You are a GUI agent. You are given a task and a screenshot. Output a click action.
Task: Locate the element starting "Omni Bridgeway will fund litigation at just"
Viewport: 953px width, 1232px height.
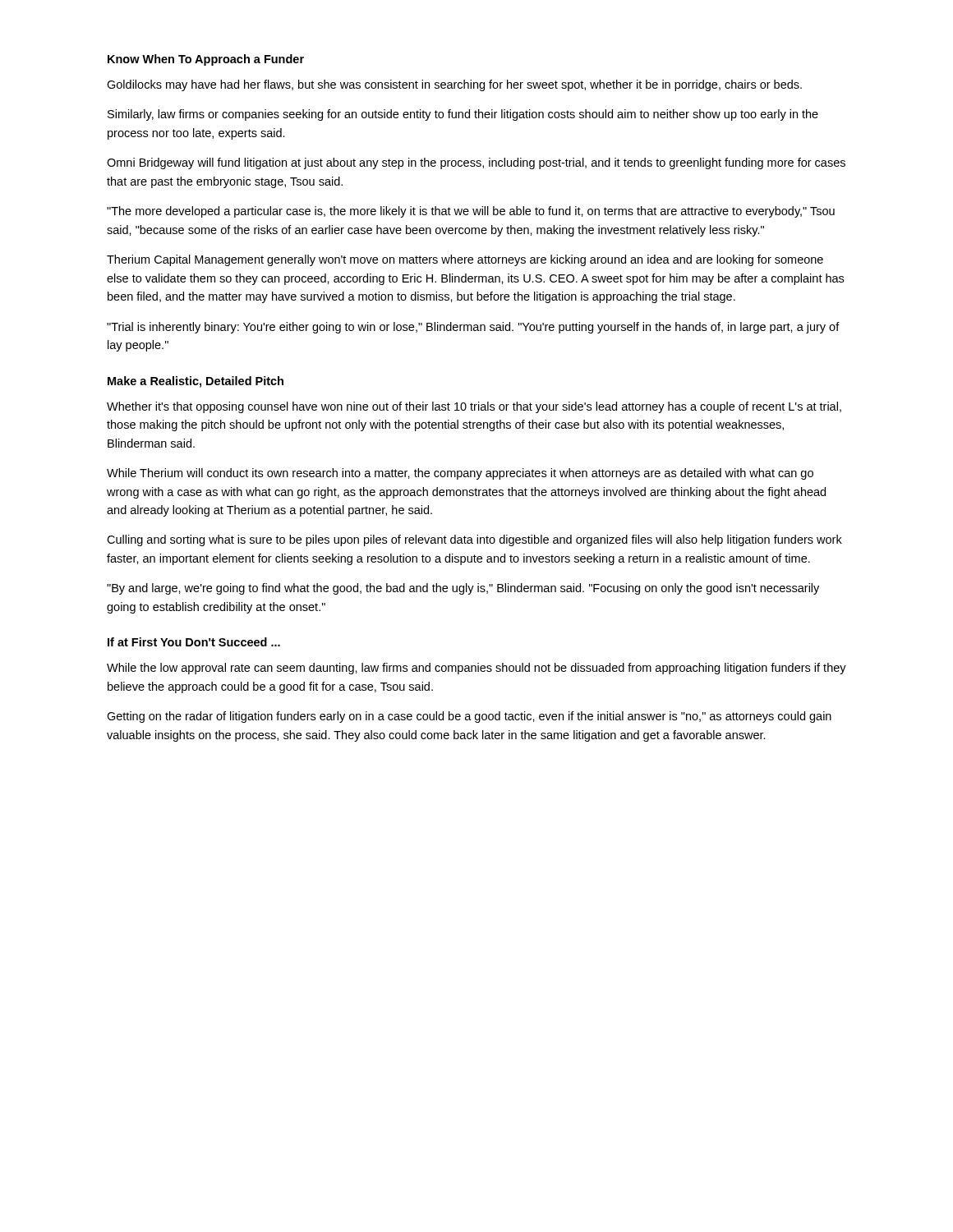[x=476, y=172]
